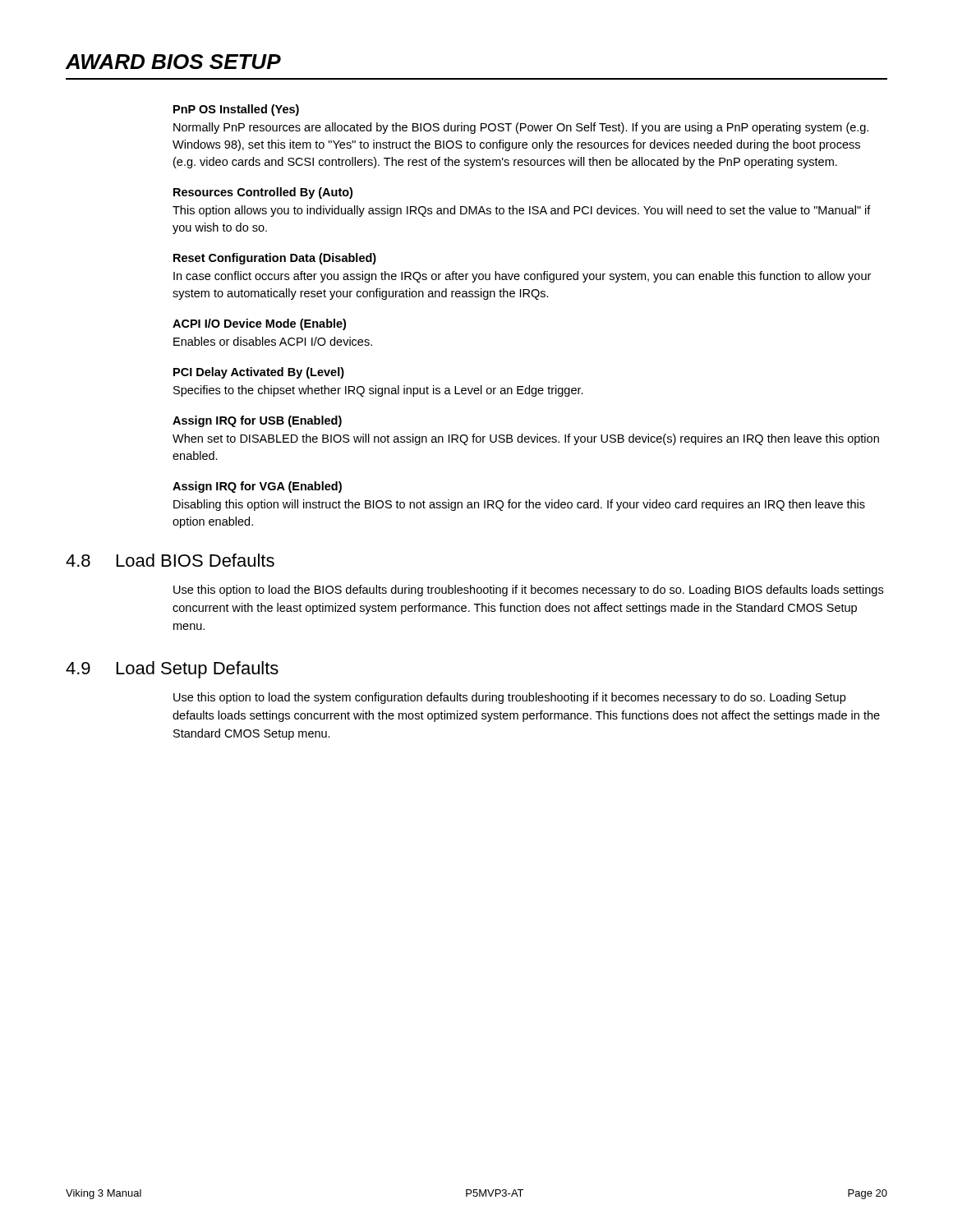
Task: Locate the region starting "Assign IRQ for VGA (Enabled)"
Action: tap(257, 487)
